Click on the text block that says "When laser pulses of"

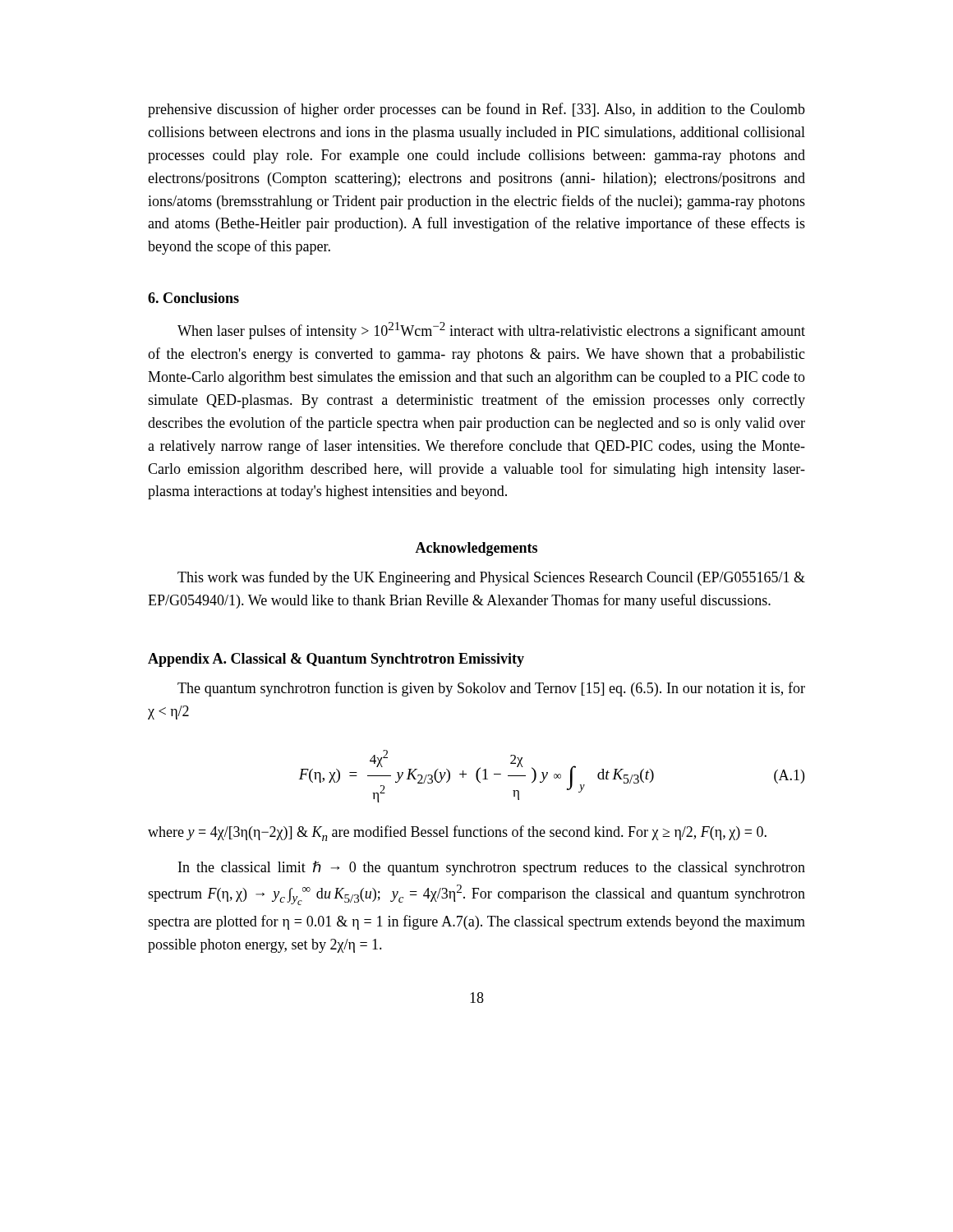coord(476,411)
